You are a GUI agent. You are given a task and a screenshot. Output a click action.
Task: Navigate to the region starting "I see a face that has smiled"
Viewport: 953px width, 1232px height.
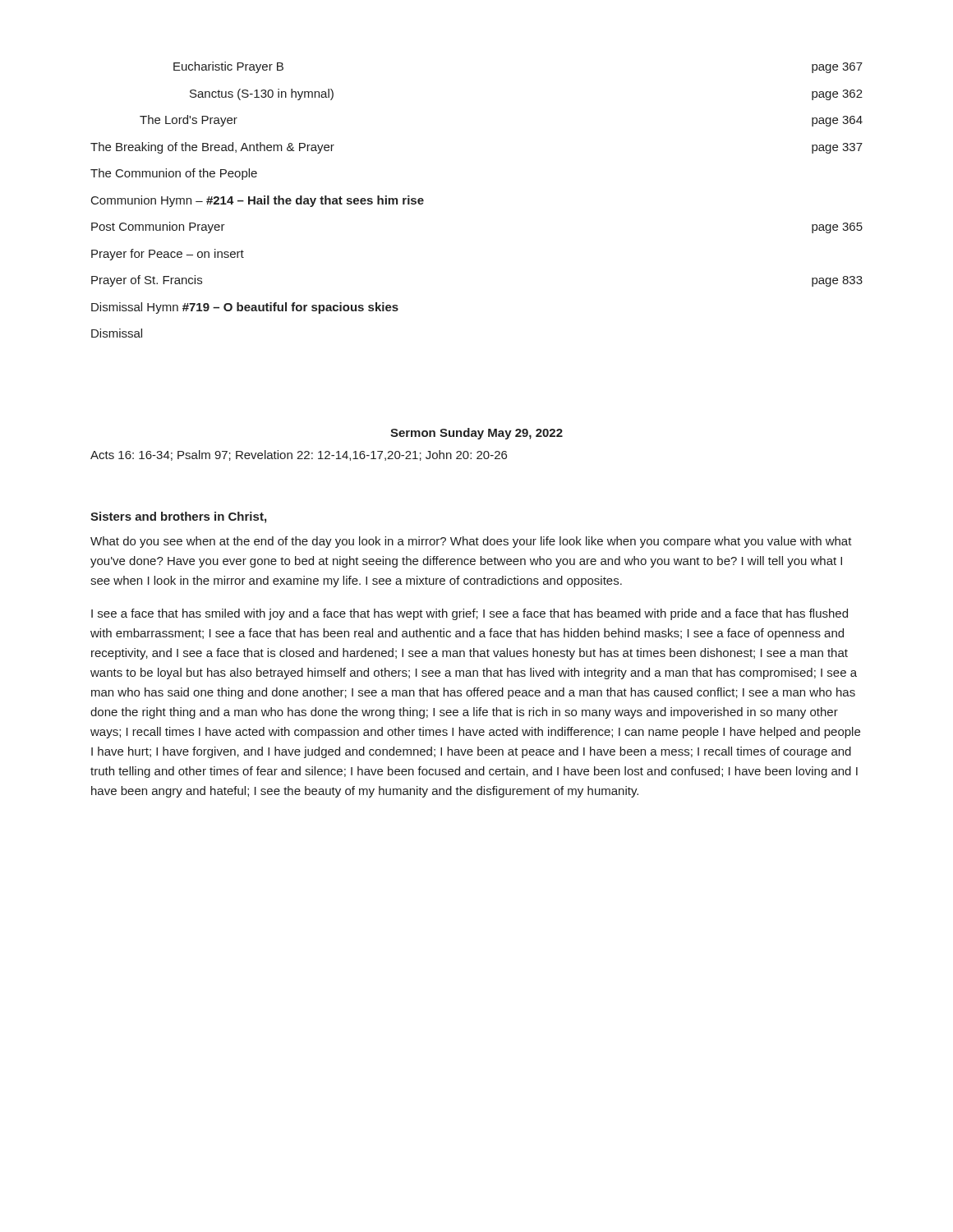coord(476,701)
